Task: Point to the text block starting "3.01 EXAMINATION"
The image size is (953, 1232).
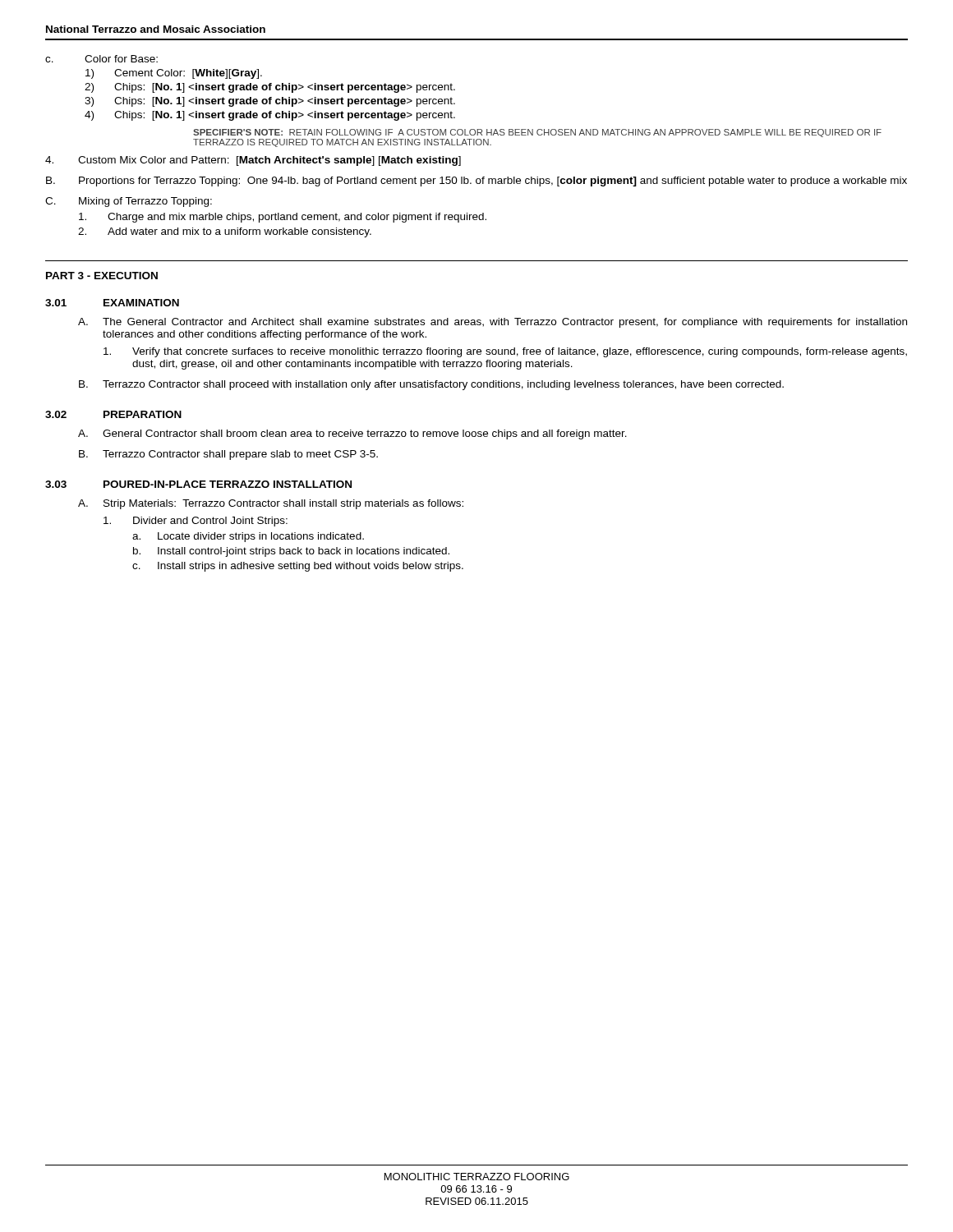Action: click(112, 303)
